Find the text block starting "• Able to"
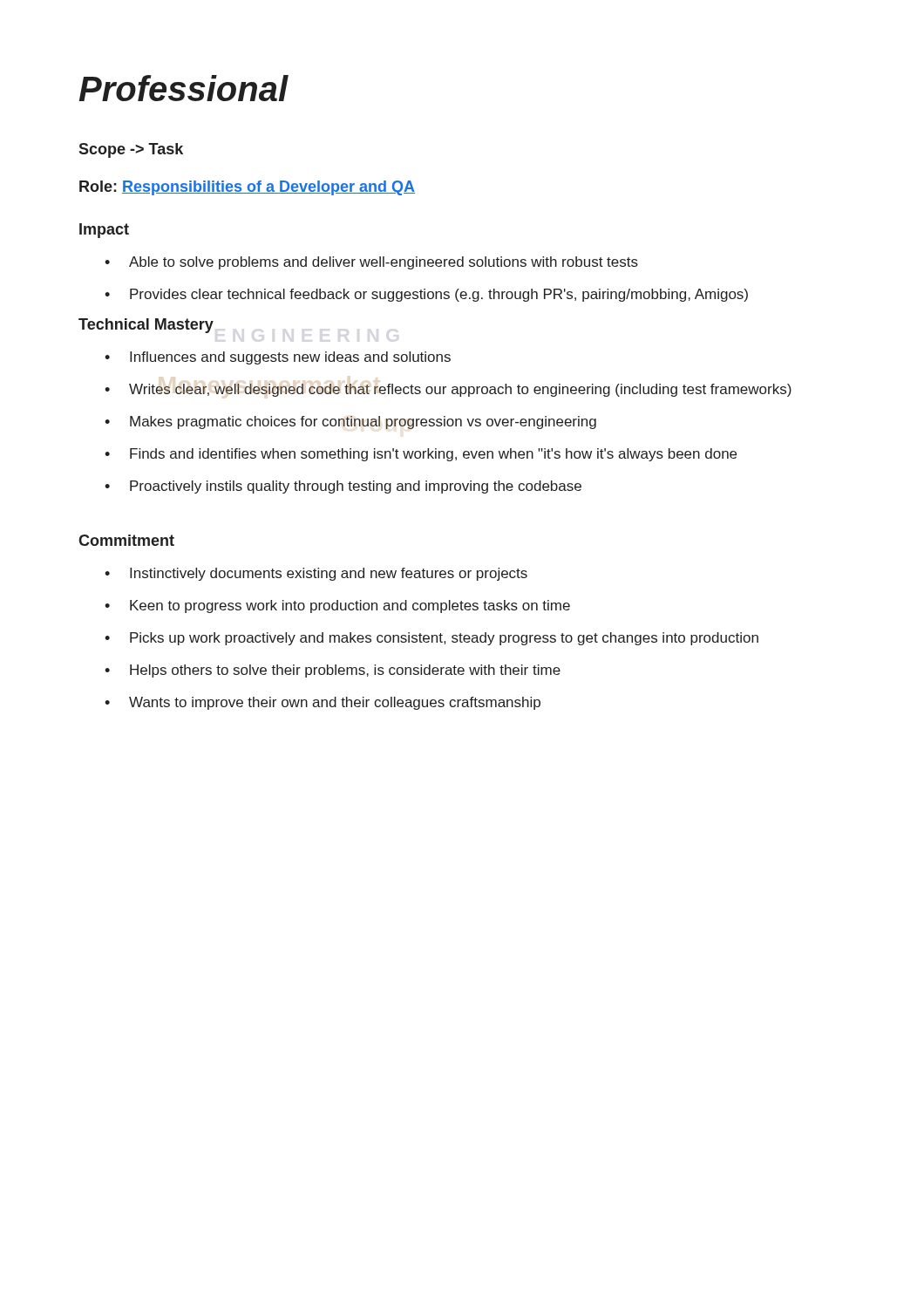The width and height of the screenshot is (924, 1308). [x=475, y=263]
